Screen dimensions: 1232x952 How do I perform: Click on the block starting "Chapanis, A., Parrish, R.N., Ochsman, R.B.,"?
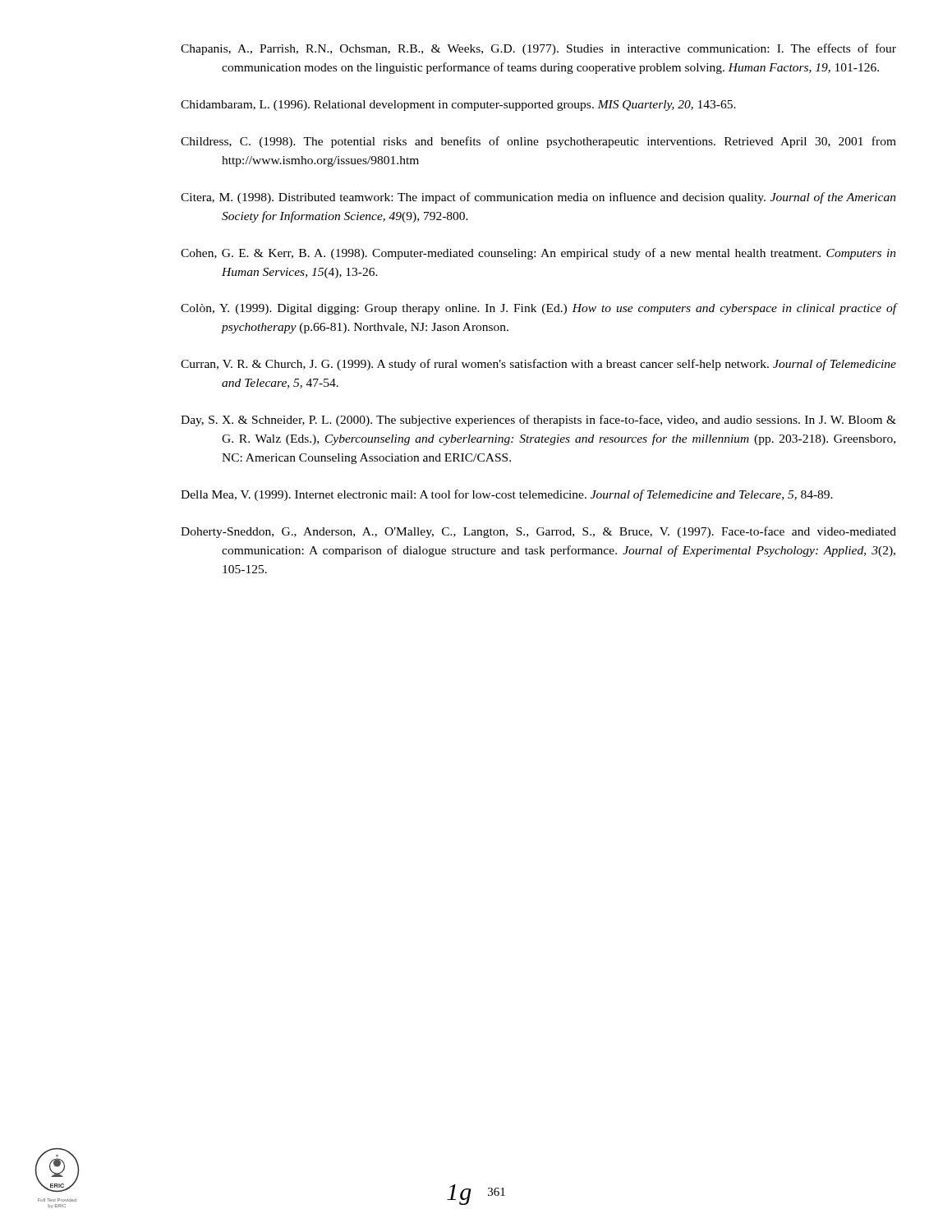(x=538, y=57)
